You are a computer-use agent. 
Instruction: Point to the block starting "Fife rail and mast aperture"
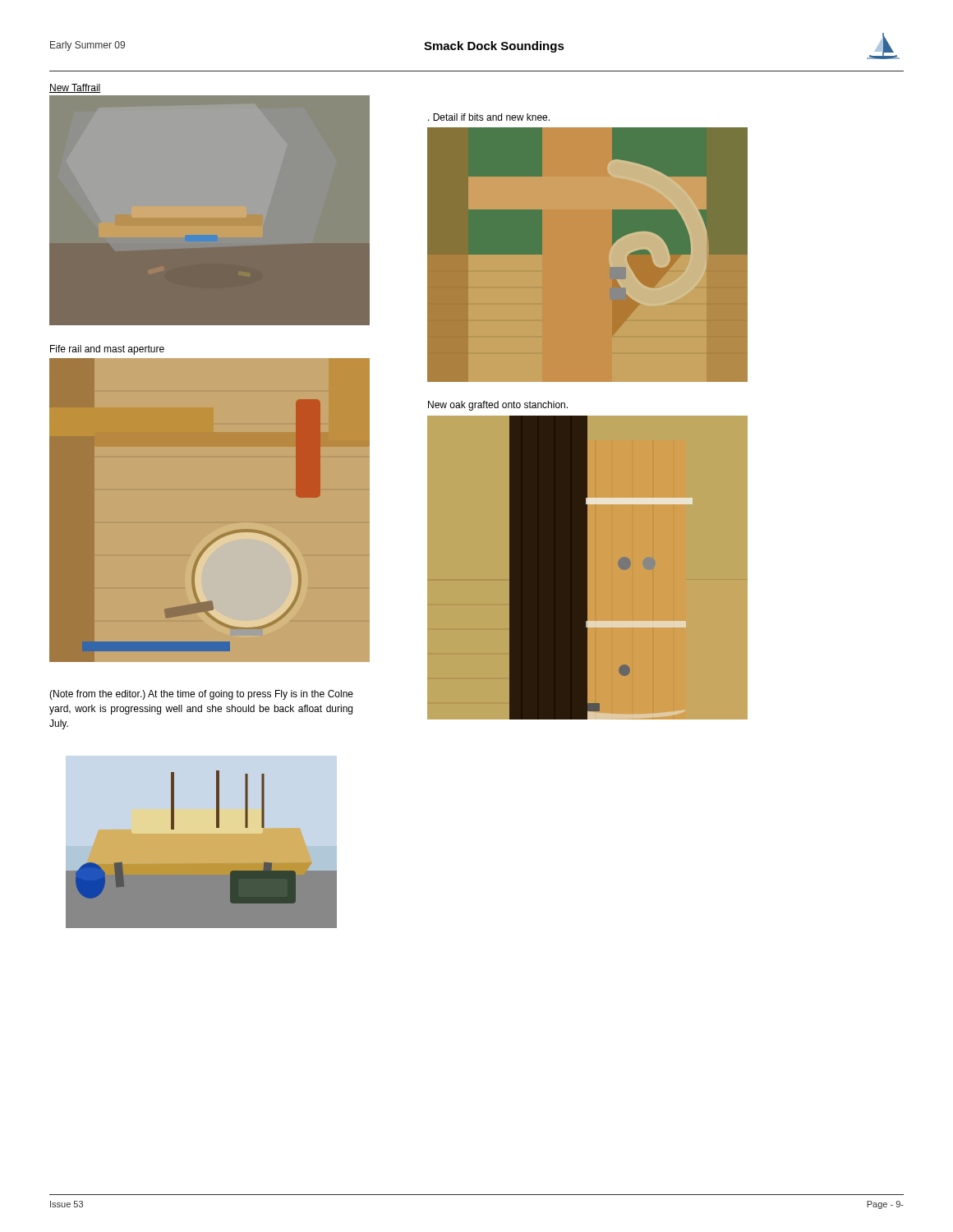(107, 349)
